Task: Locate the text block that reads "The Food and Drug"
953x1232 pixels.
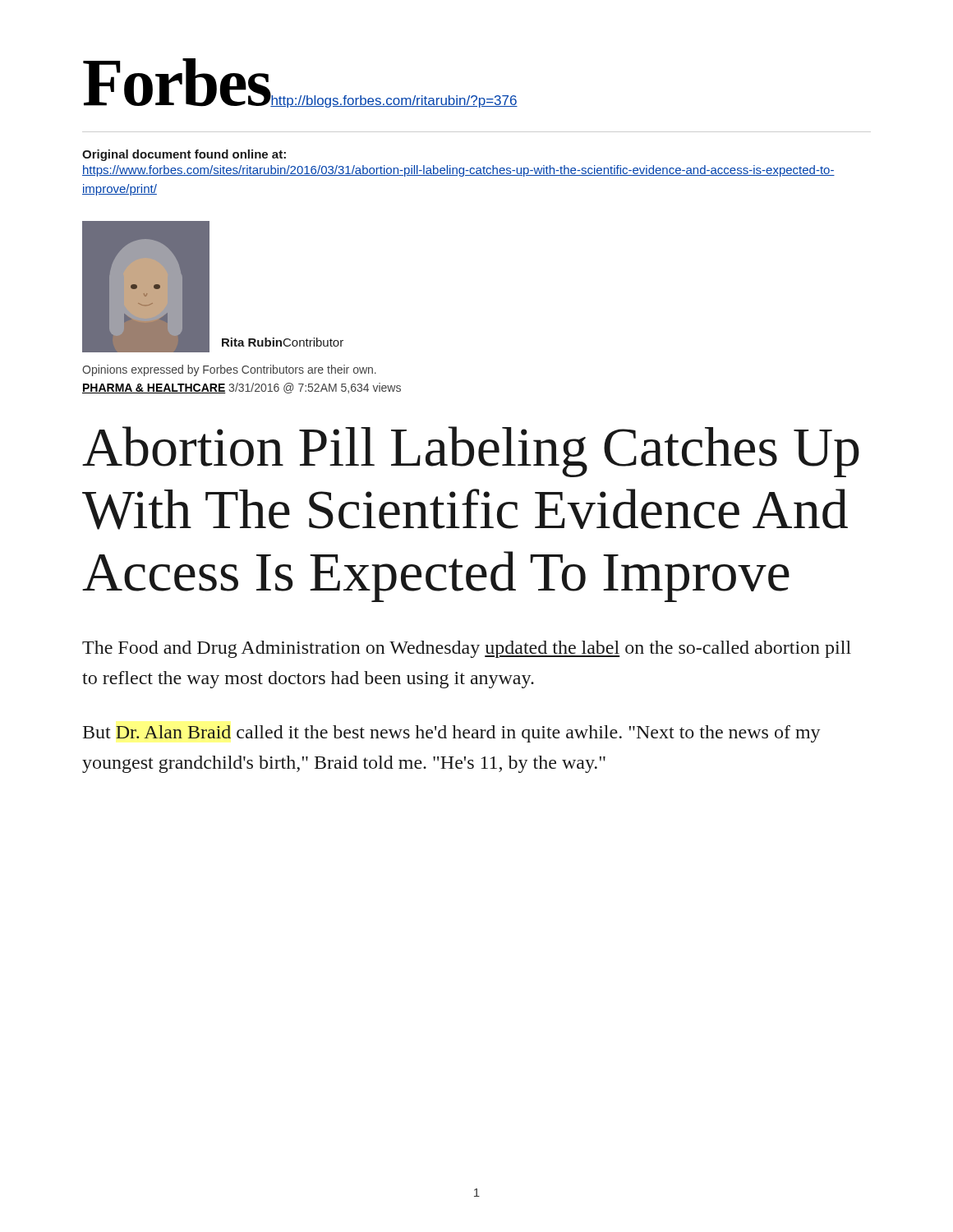Action: click(467, 663)
